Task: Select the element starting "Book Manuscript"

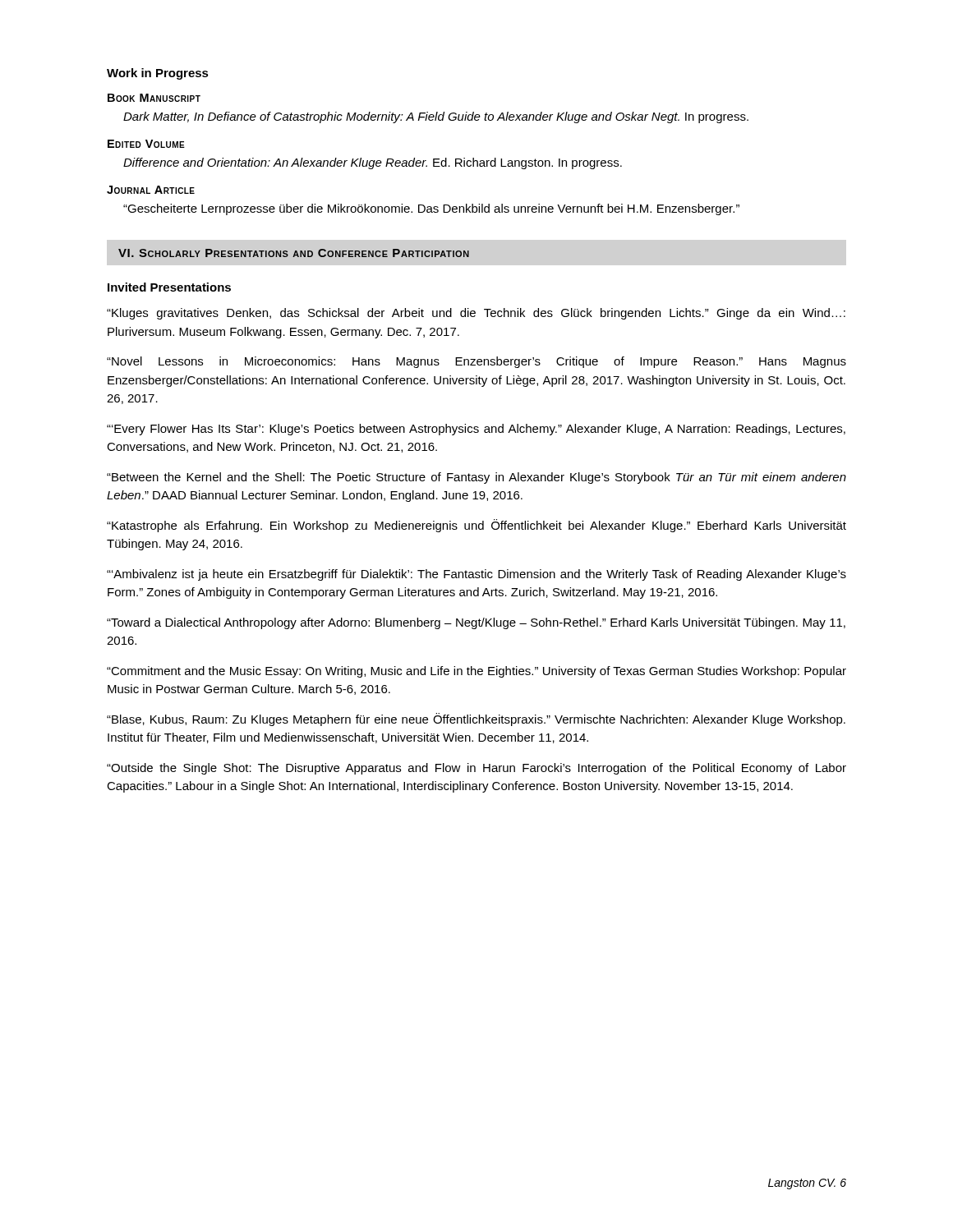Action: click(154, 98)
